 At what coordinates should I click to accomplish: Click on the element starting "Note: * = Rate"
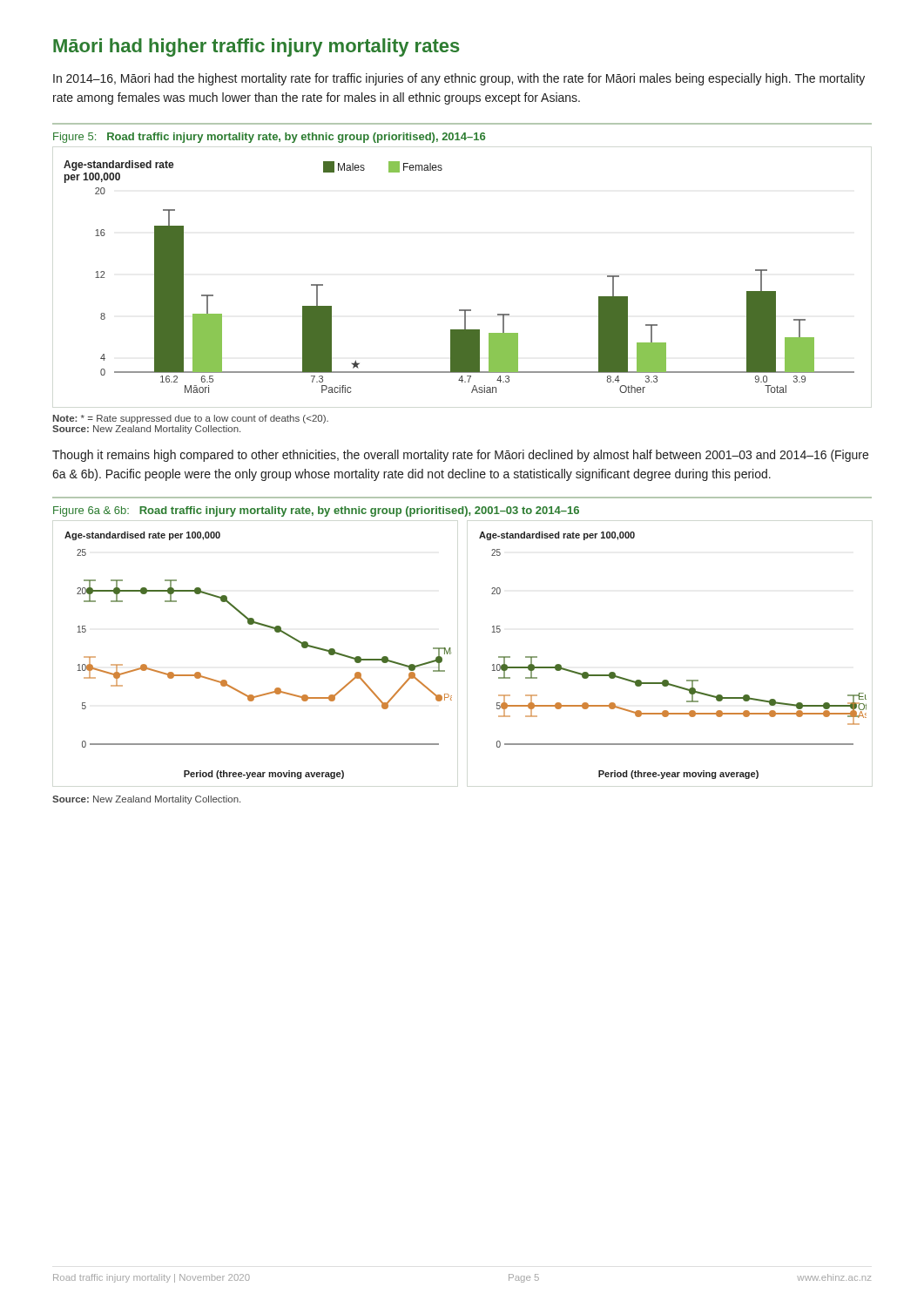point(191,424)
